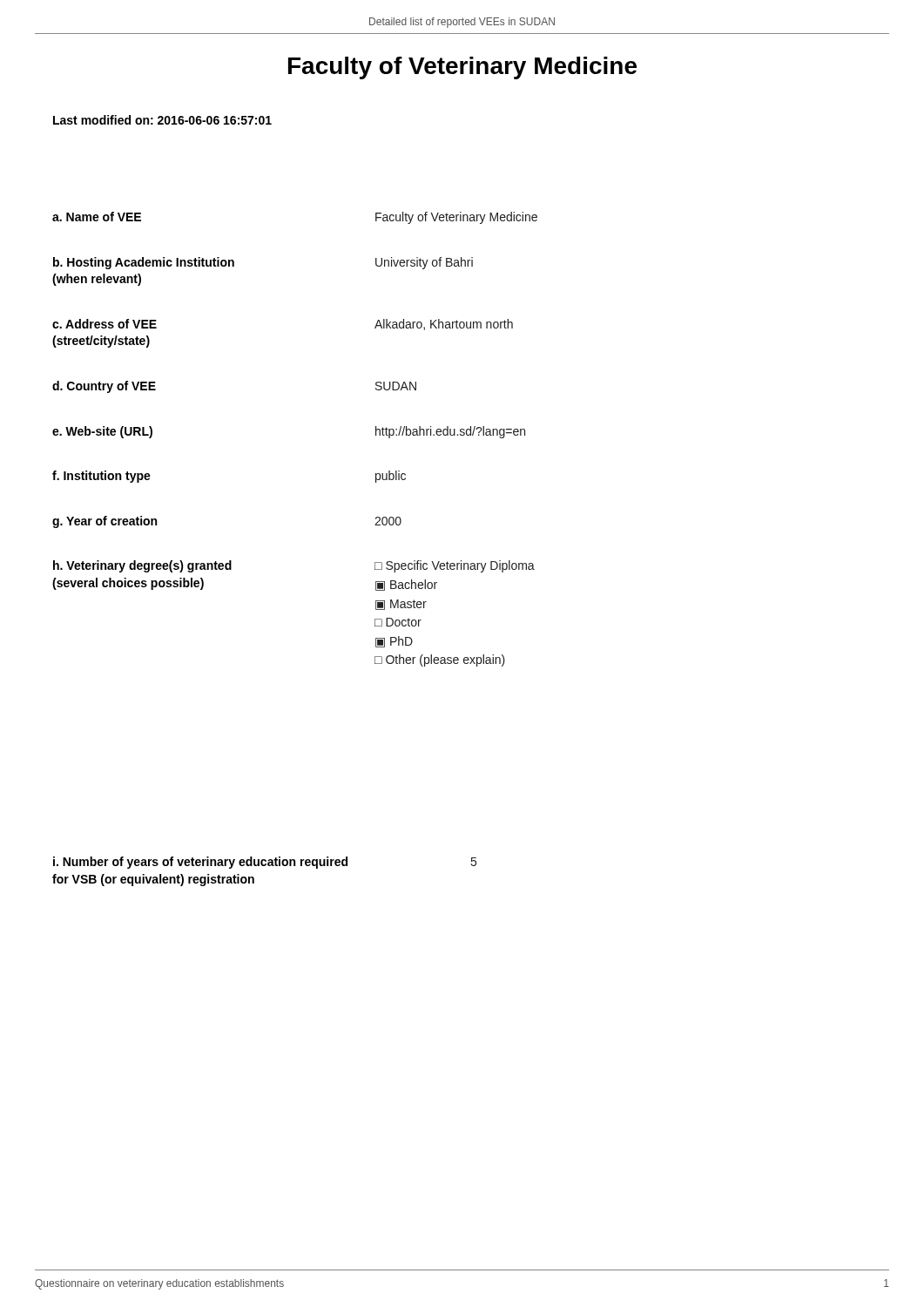Select the text block that says "i. Number of years of veterinary education"

(462, 871)
